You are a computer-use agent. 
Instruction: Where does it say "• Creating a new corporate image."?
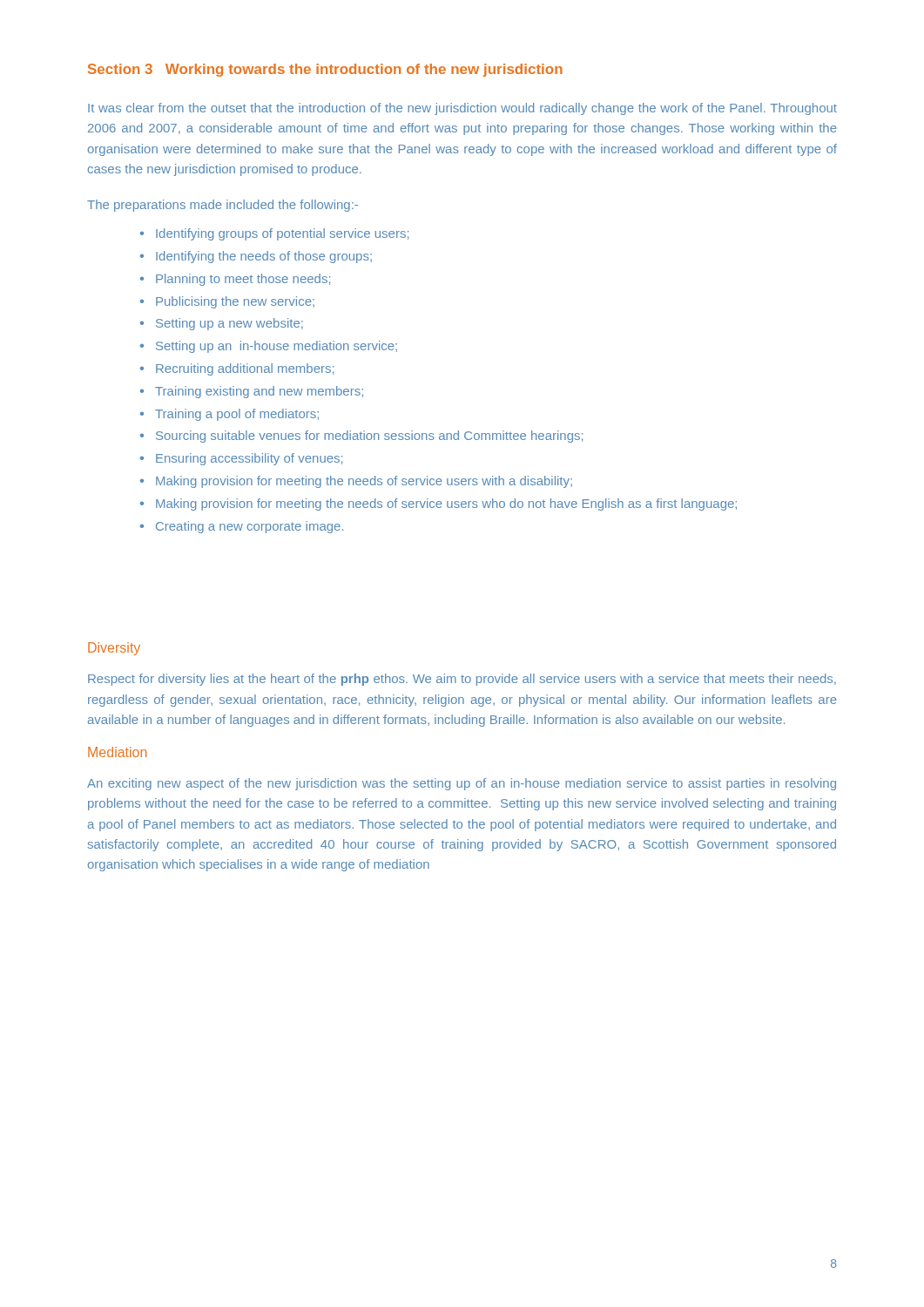tap(242, 526)
